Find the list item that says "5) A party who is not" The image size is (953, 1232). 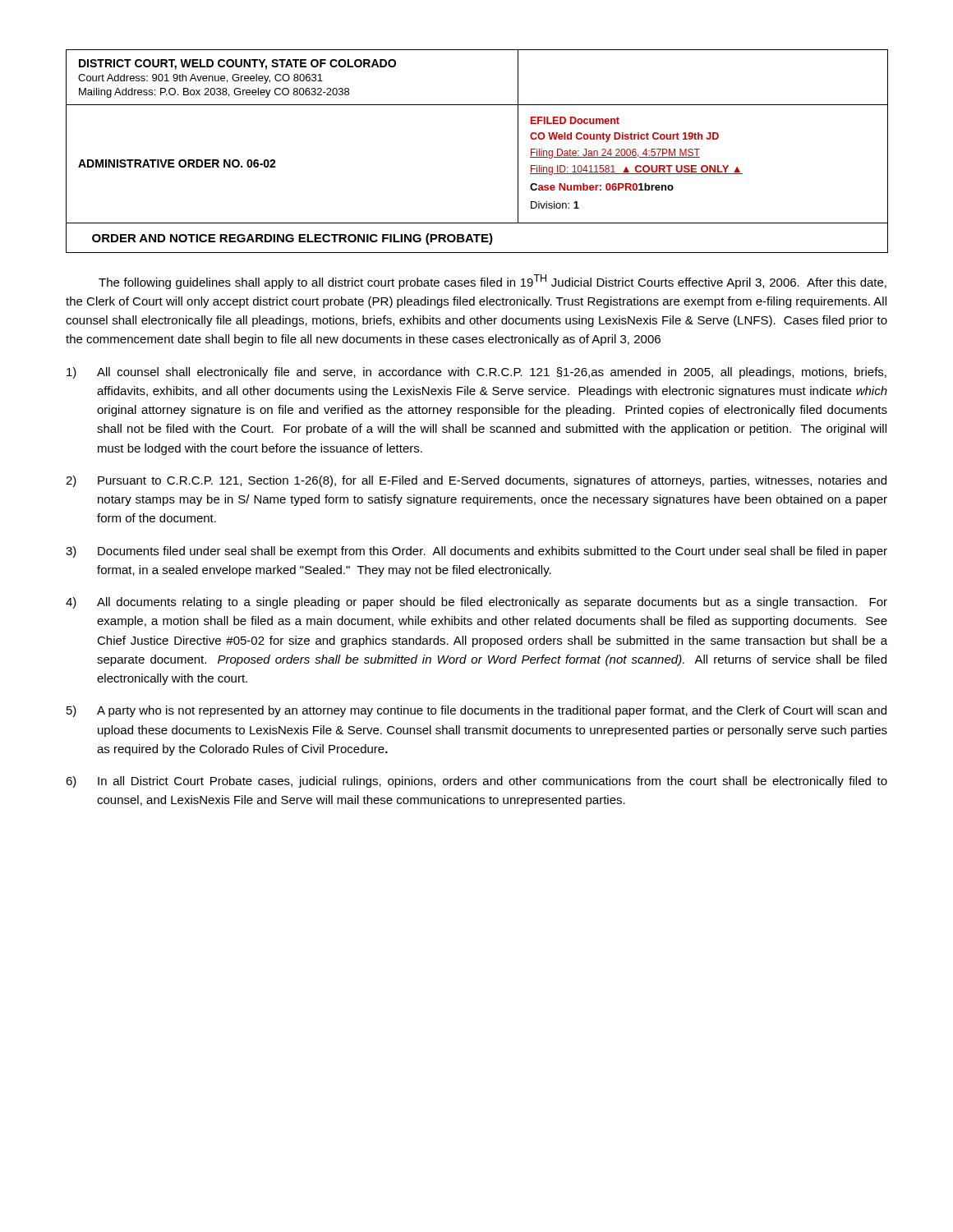[476, 730]
